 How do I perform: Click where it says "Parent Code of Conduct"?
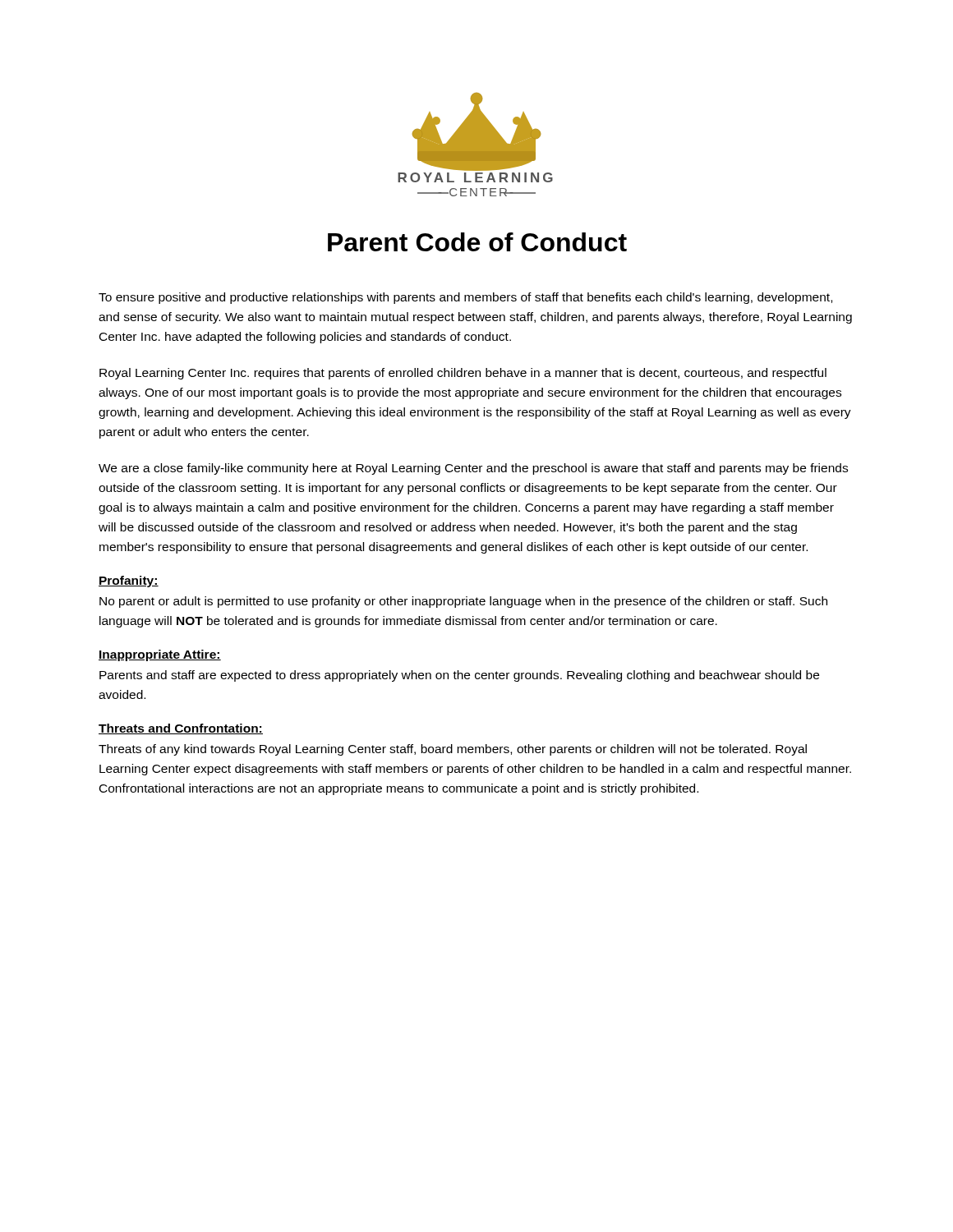(476, 243)
